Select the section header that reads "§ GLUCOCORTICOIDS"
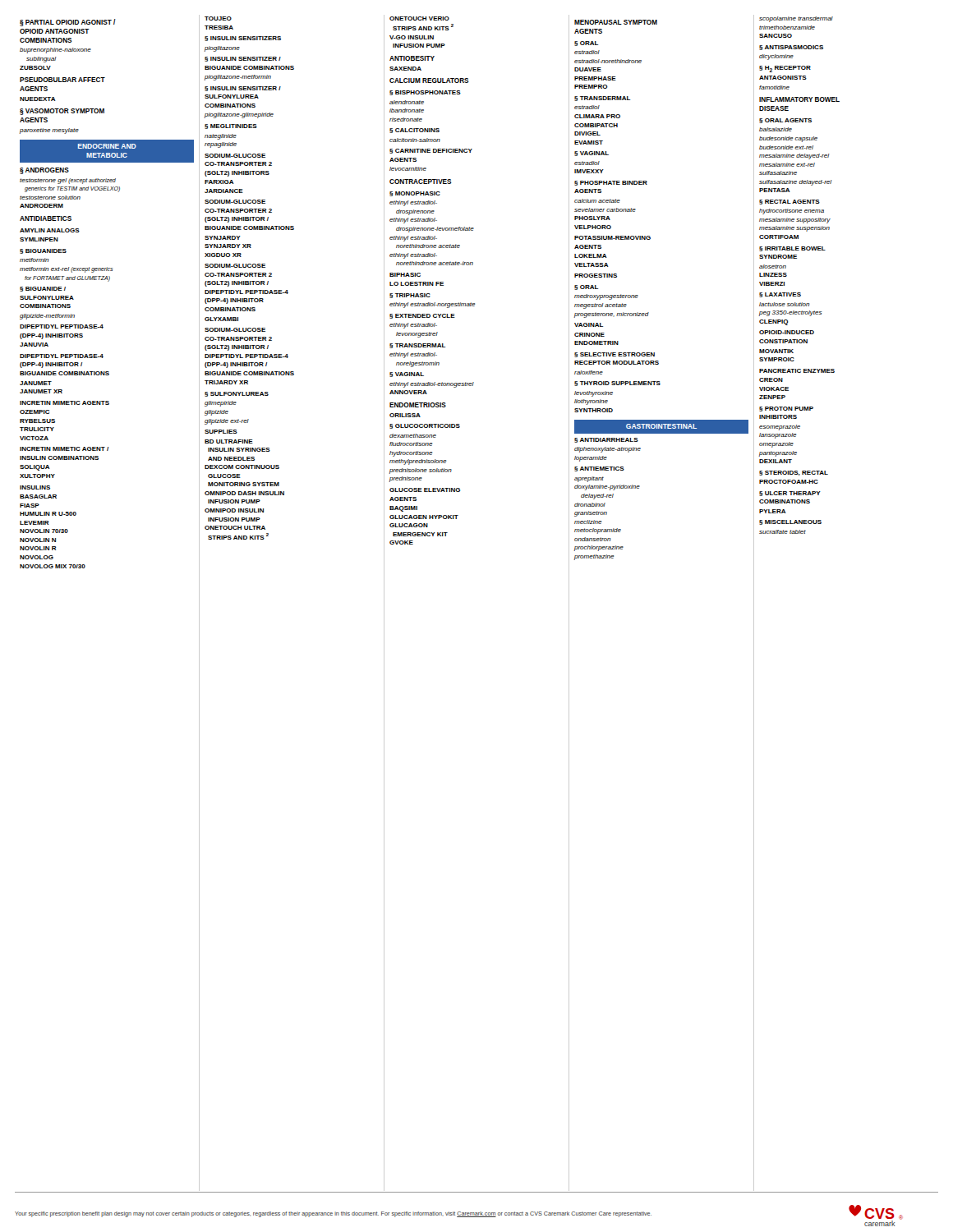Image resolution: width=953 pixels, height=1232 pixels. tap(425, 426)
